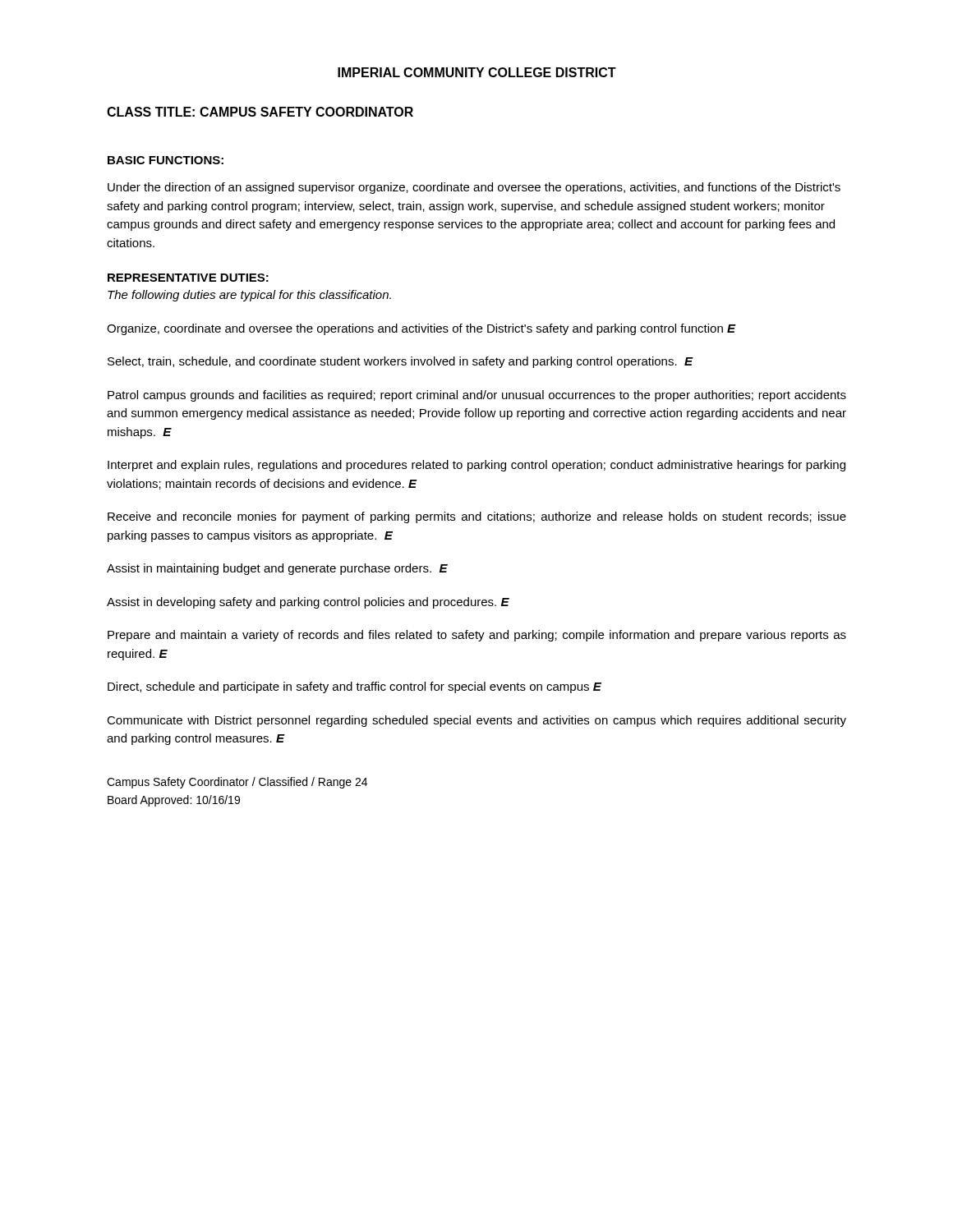This screenshot has height=1232, width=953.
Task: Click on the text block starting "Interpret and explain"
Action: (476, 474)
